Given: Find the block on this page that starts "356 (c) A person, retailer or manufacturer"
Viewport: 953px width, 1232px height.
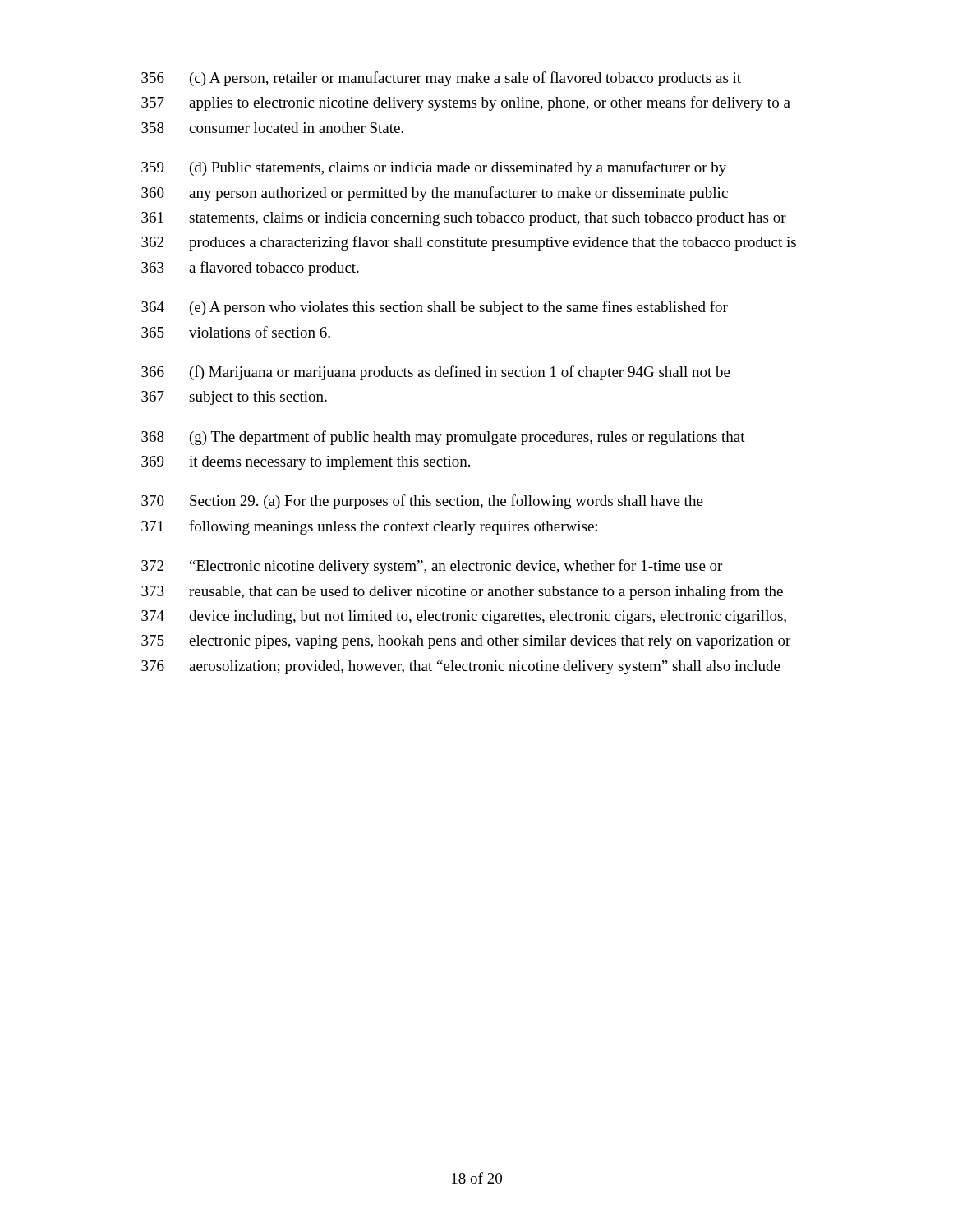Looking at the screenshot, I should [x=468, y=103].
